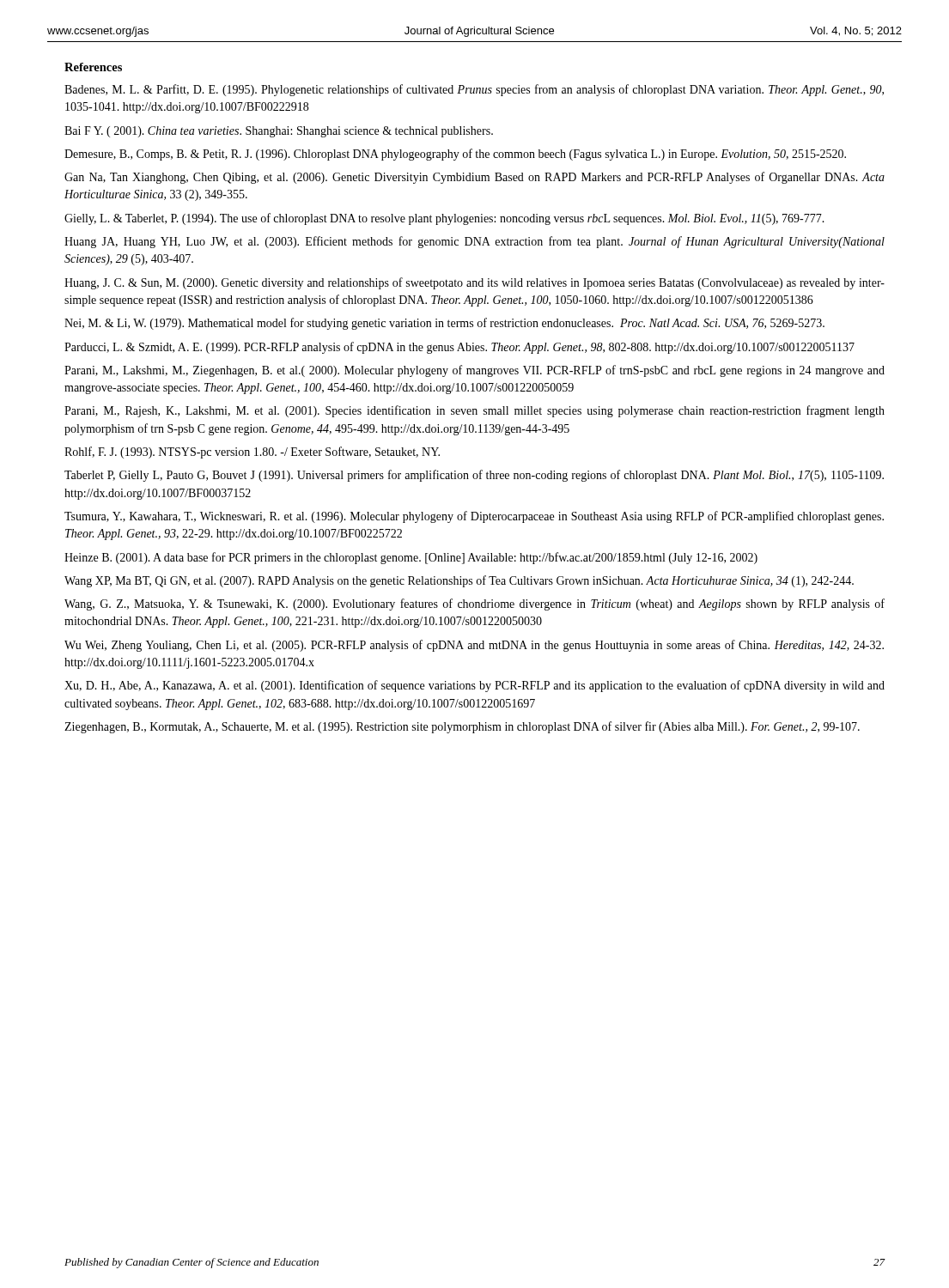
Task: Locate the block of text that opens with "Nei, M. & Li, W. (1979). Mathematical model"
Action: pos(445,324)
